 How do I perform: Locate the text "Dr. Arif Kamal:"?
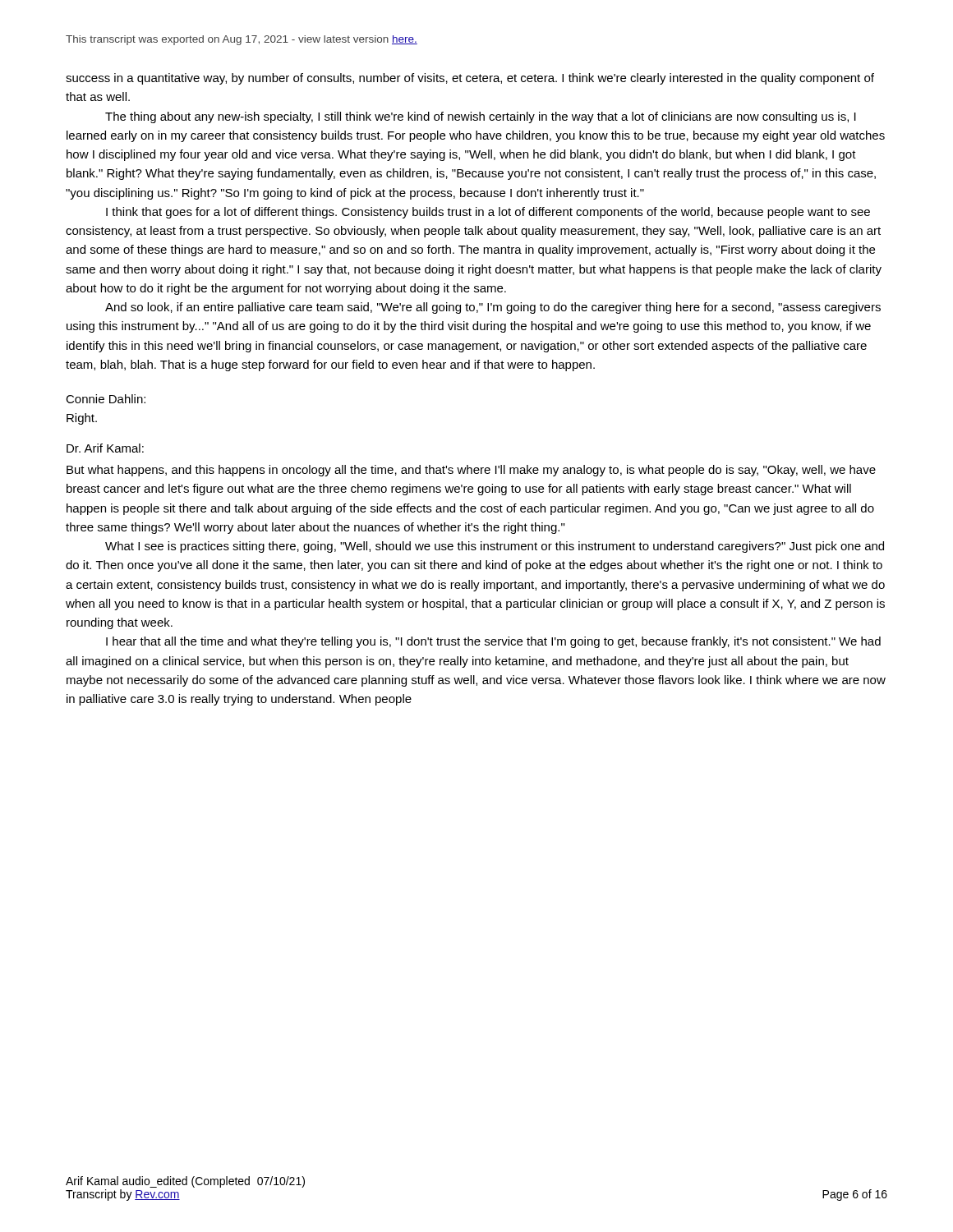[x=105, y=448]
